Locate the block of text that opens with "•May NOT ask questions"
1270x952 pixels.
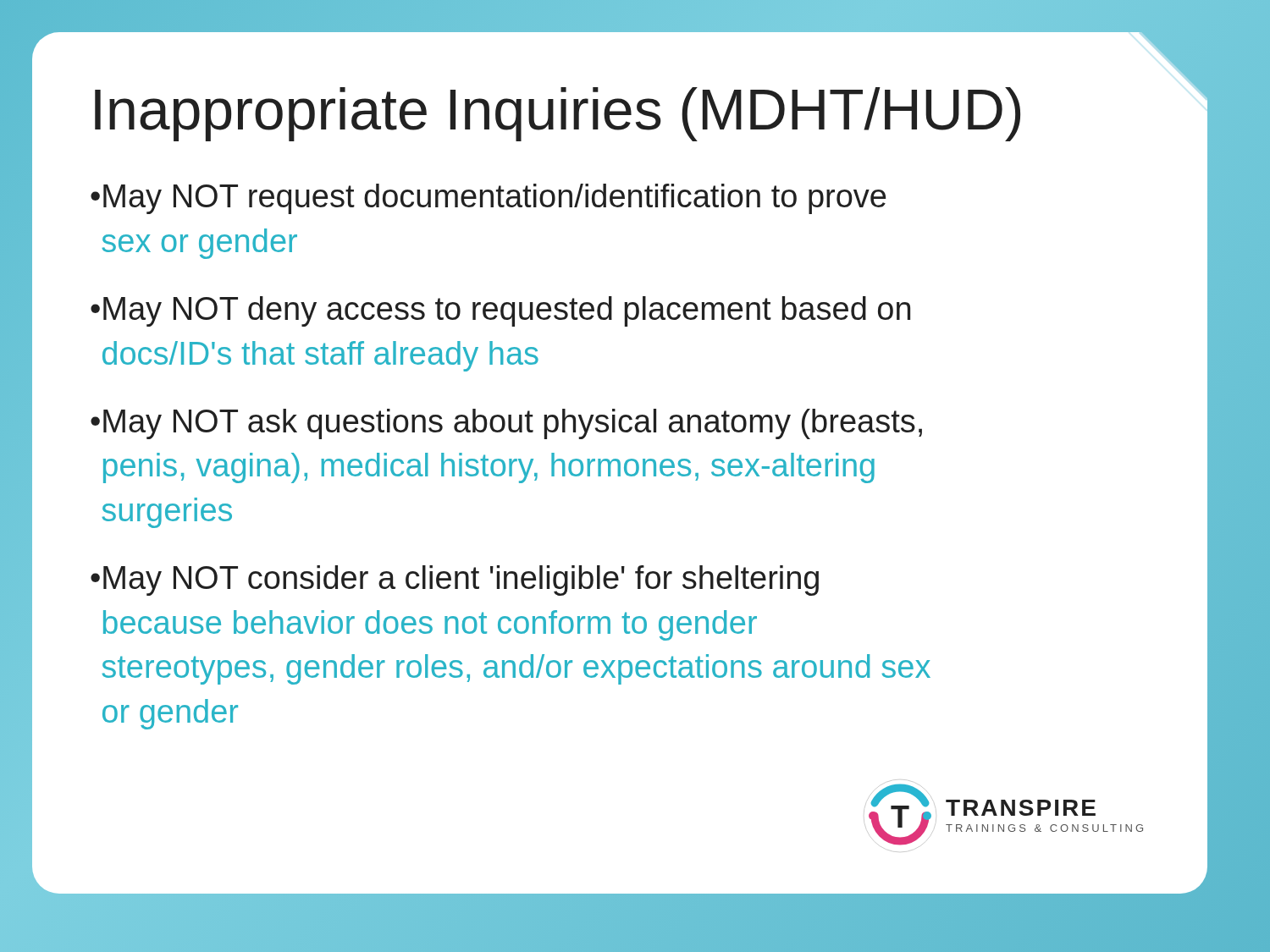pyautogui.click(x=507, y=466)
